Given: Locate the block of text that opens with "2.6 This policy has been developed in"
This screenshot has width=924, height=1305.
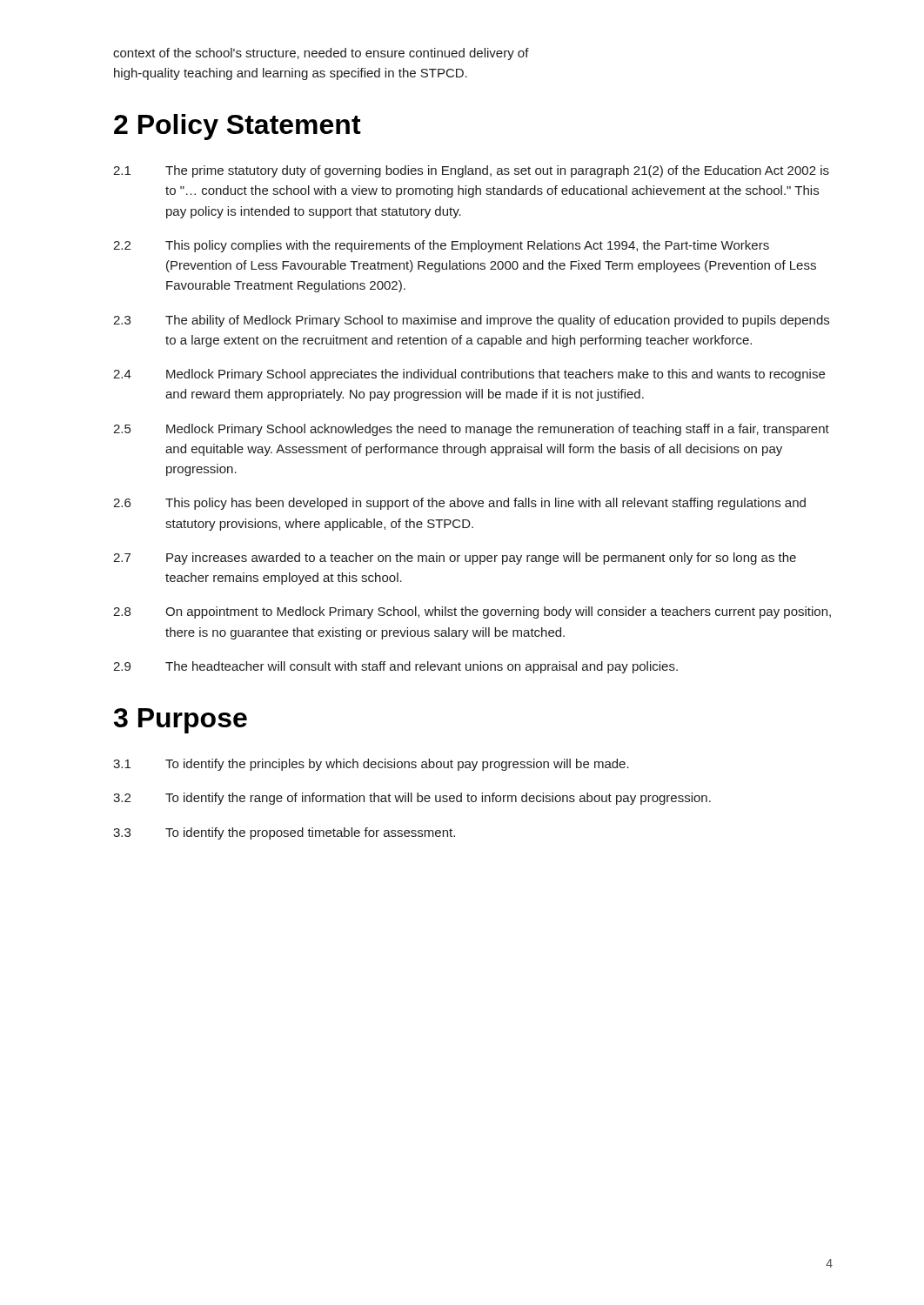Looking at the screenshot, I should [473, 513].
